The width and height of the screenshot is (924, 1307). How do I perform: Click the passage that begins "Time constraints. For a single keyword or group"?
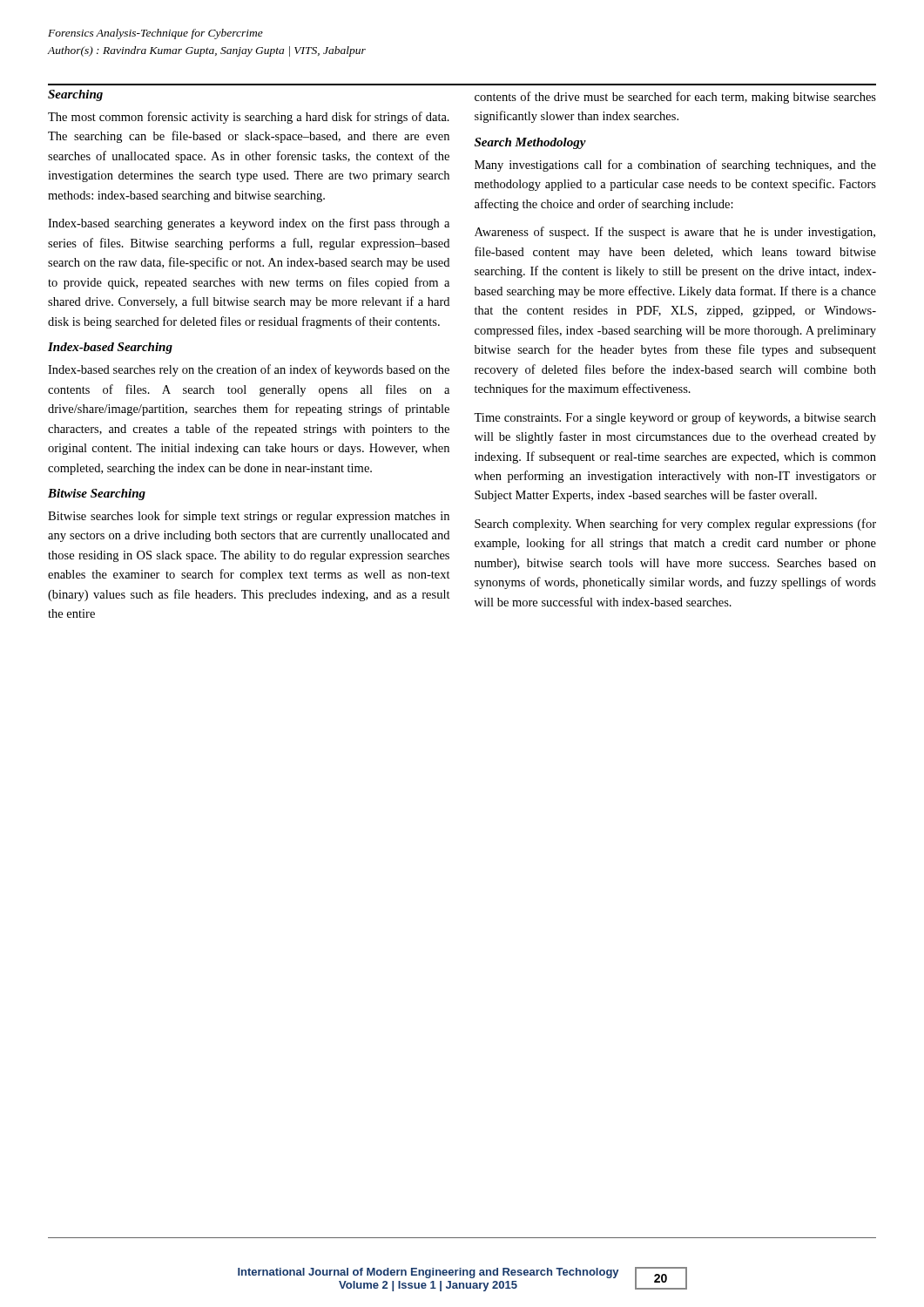coord(675,456)
